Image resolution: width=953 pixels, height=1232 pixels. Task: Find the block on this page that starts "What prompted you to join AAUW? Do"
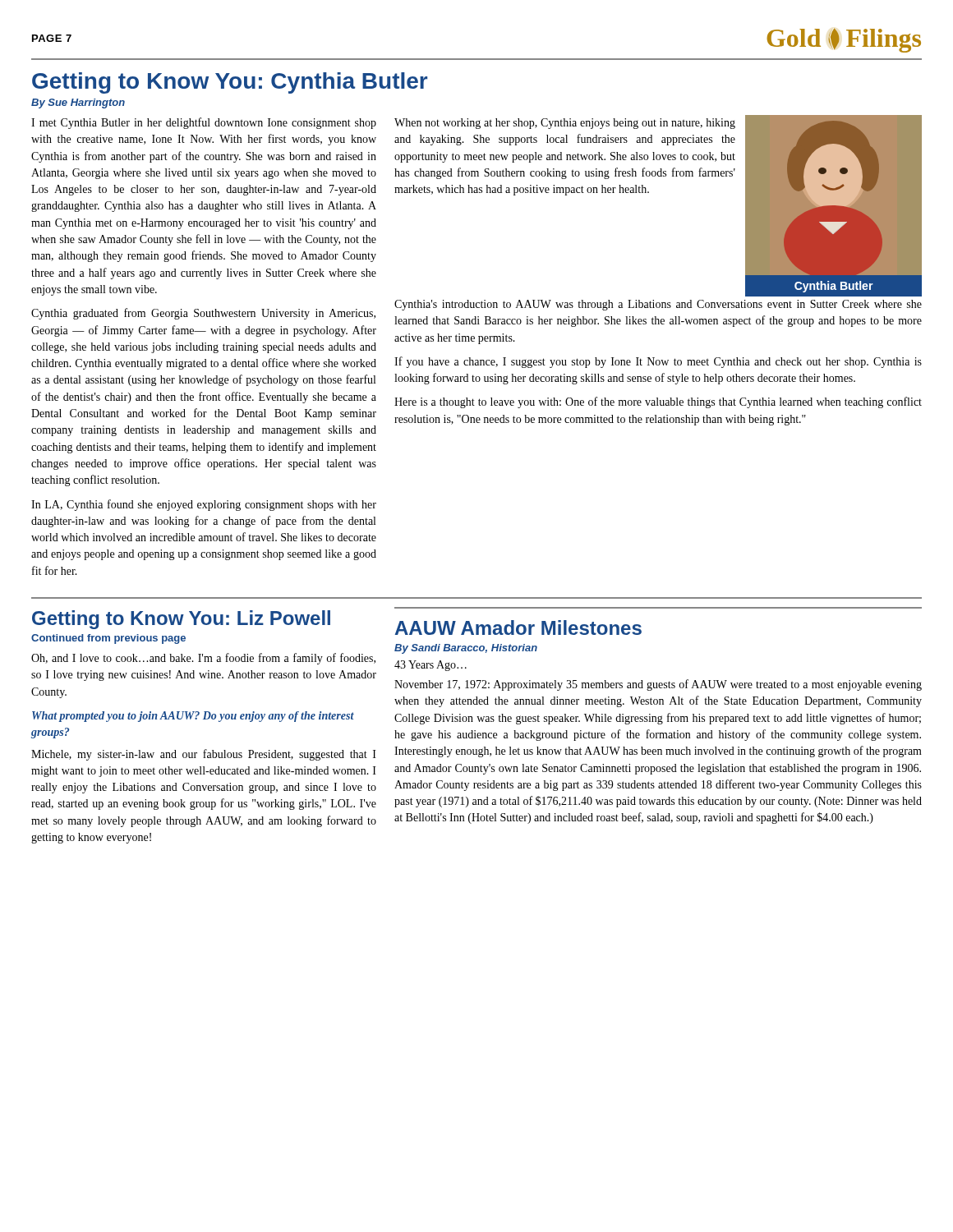coord(192,724)
